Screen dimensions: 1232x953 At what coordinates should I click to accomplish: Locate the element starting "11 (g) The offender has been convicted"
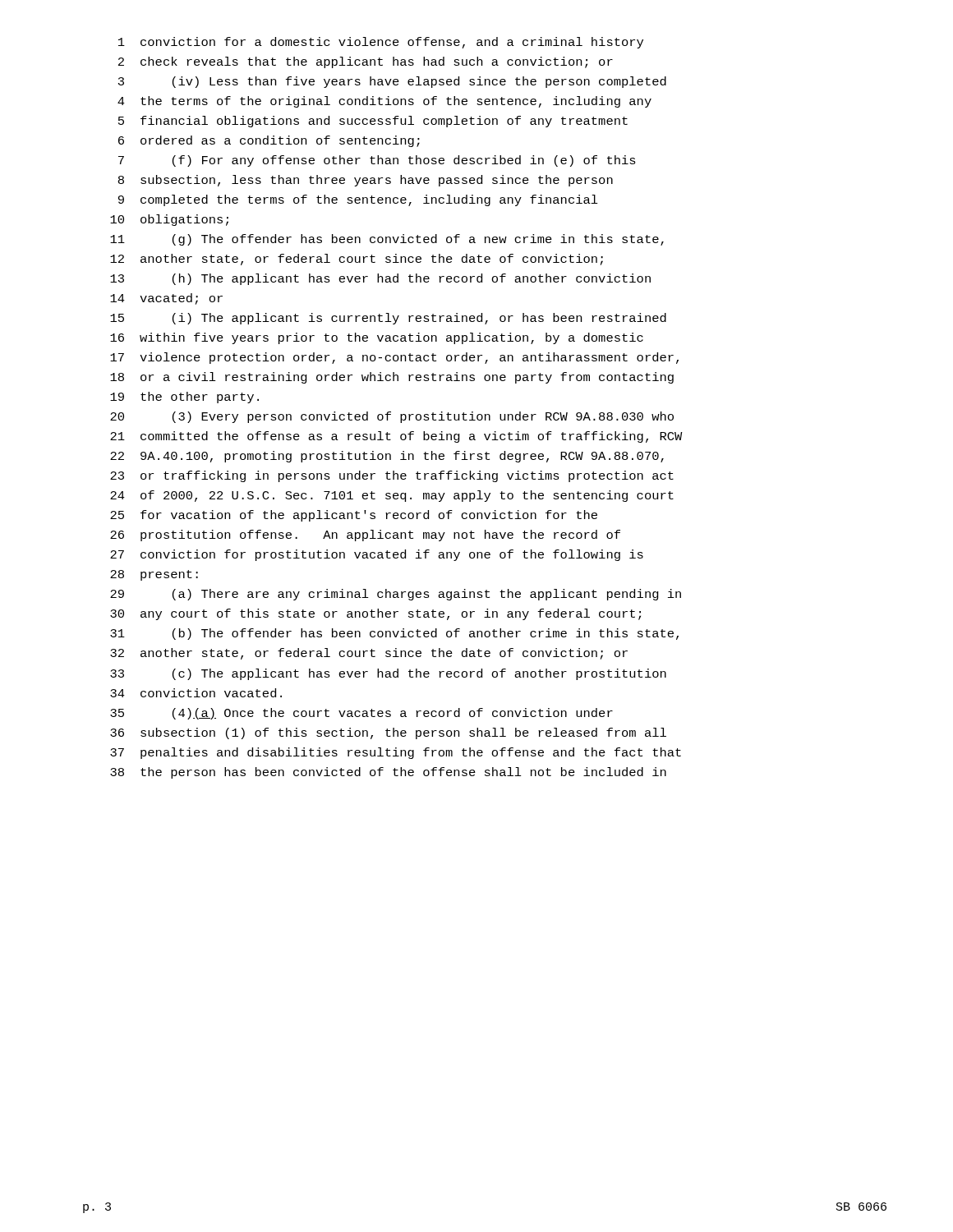[x=485, y=240]
